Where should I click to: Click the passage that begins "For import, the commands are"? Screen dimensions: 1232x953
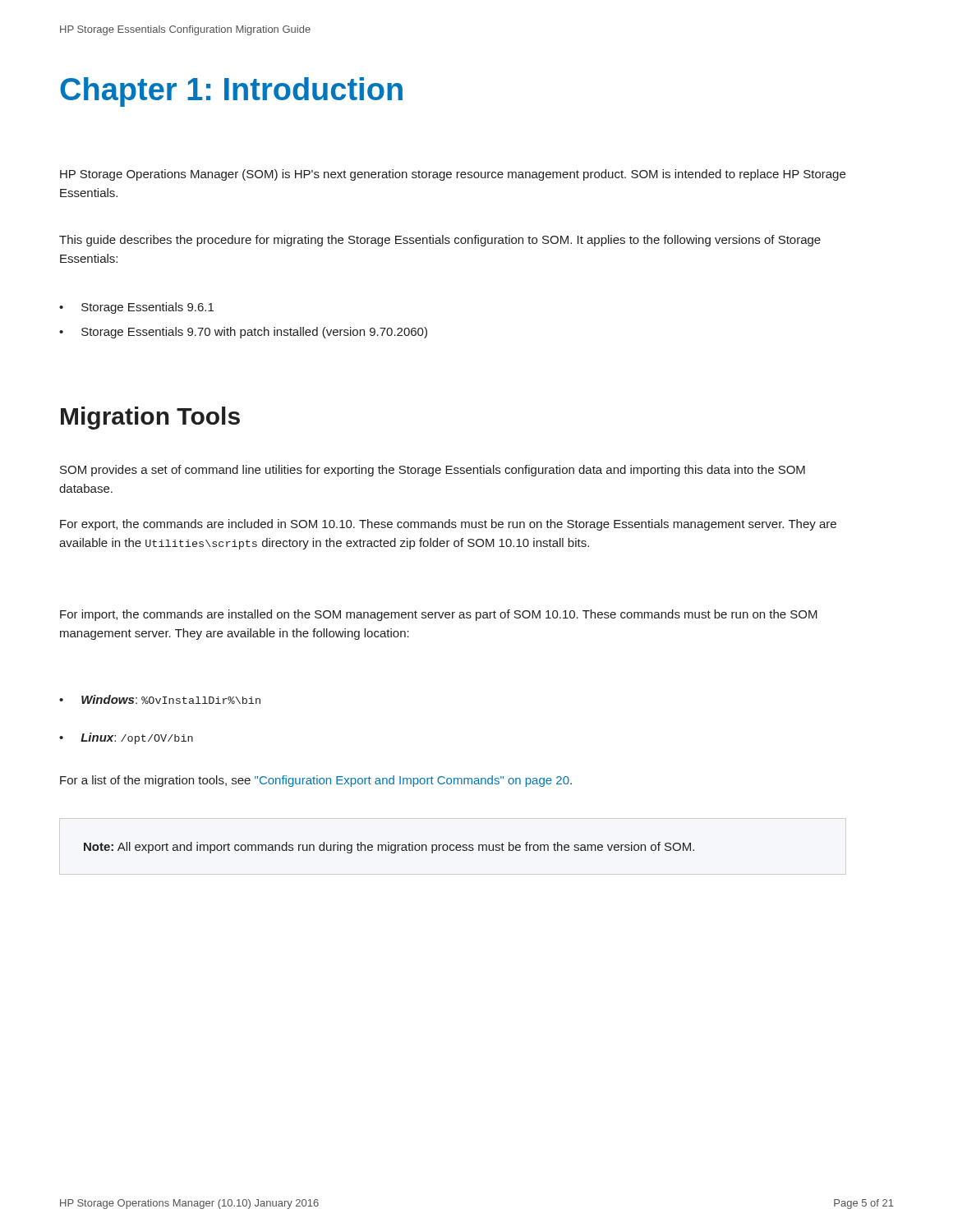[x=439, y=624]
